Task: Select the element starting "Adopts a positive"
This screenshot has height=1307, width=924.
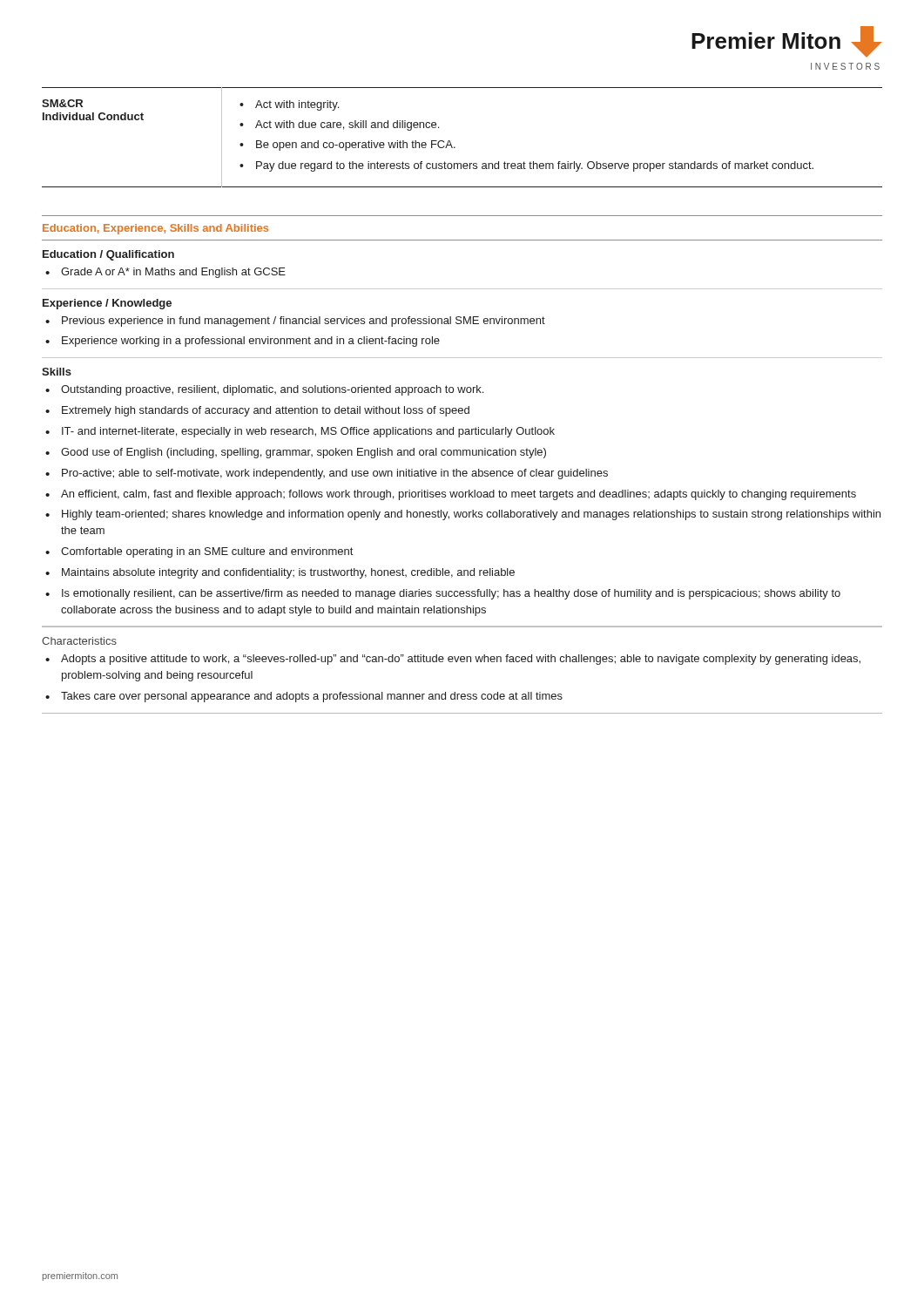Action: tap(461, 667)
